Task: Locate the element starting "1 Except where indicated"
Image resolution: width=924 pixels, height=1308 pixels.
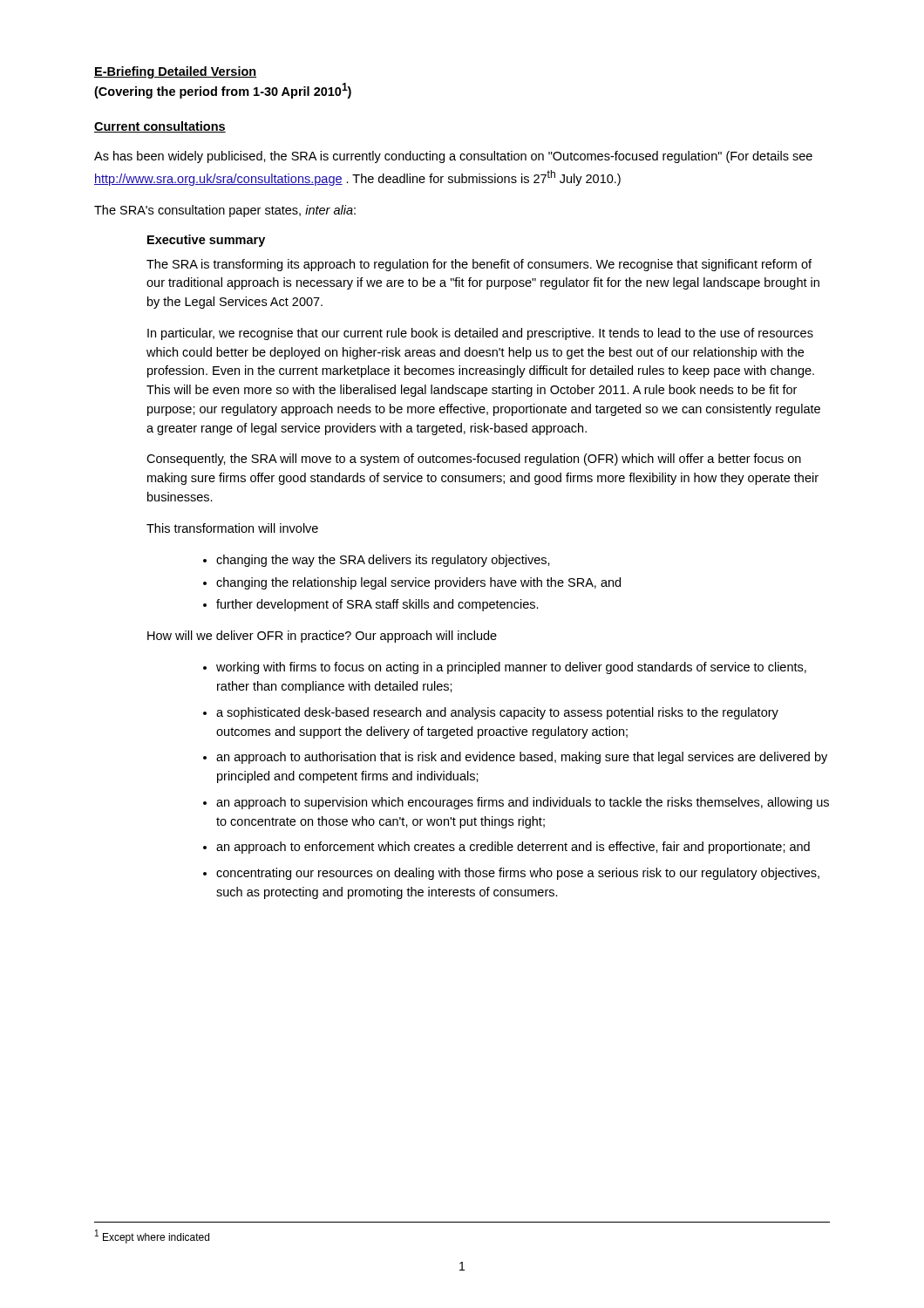Action: click(152, 1236)
